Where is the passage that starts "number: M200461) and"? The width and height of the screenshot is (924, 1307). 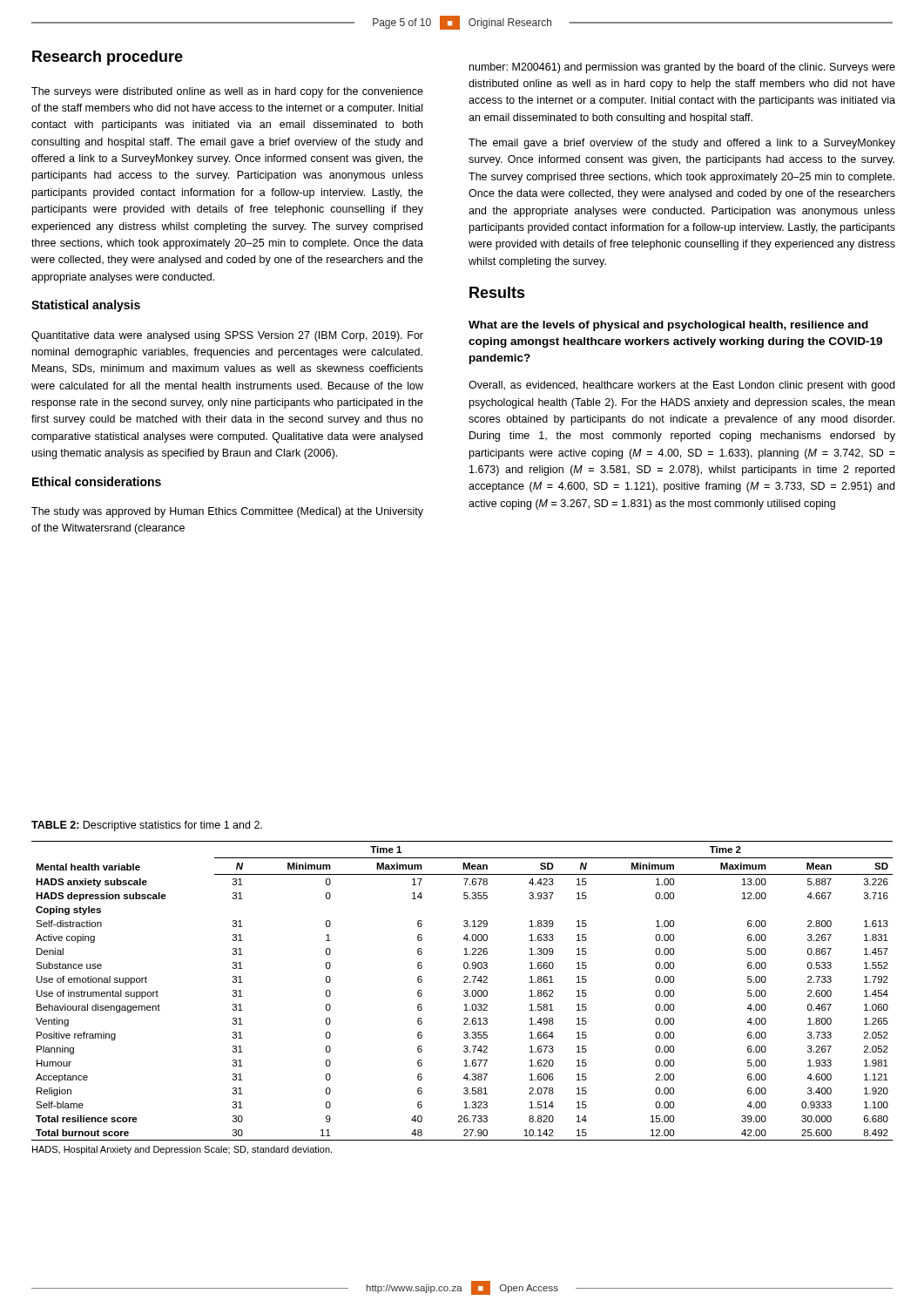tap(682, 93)
